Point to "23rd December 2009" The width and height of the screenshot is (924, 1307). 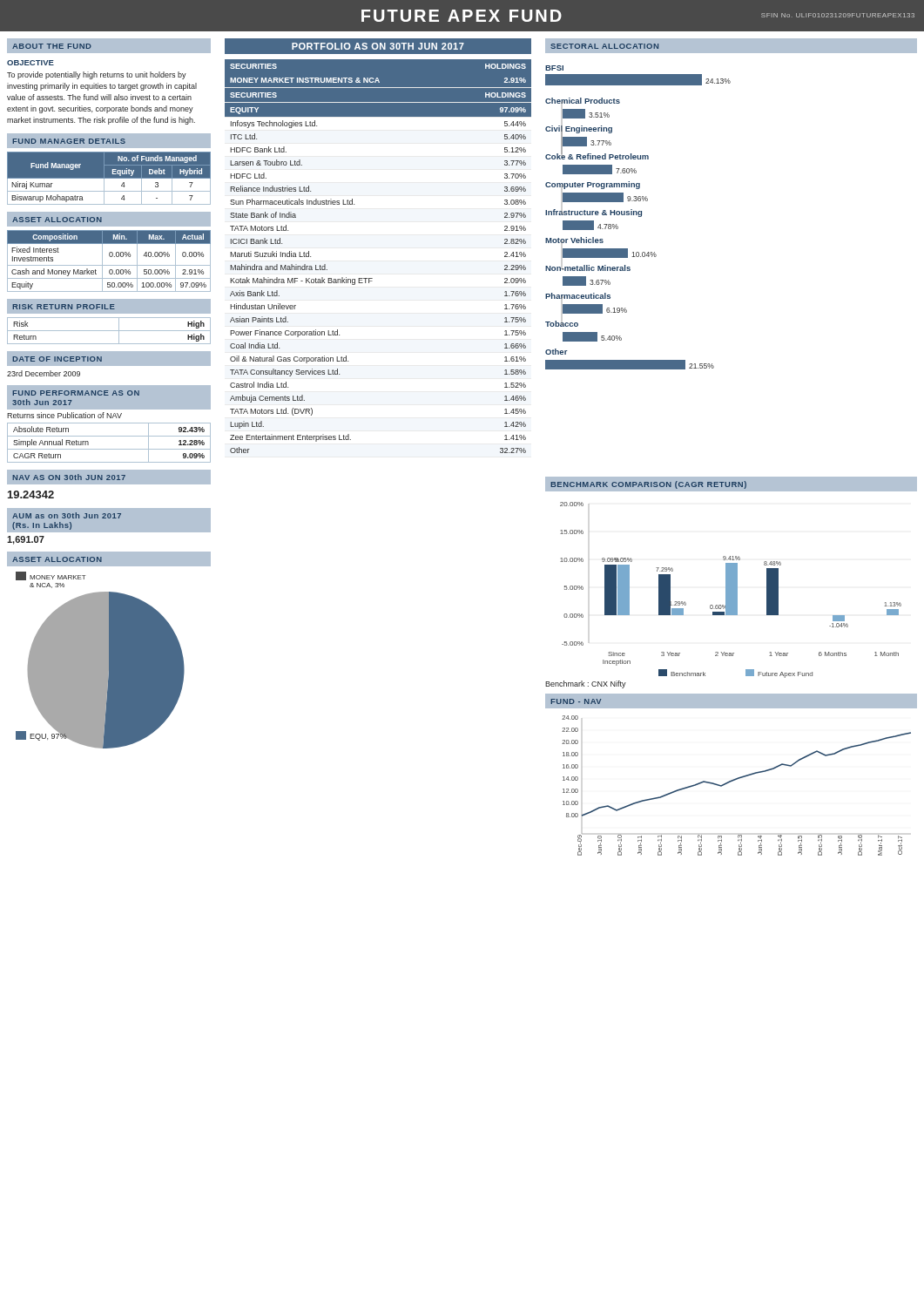(44, 374)
